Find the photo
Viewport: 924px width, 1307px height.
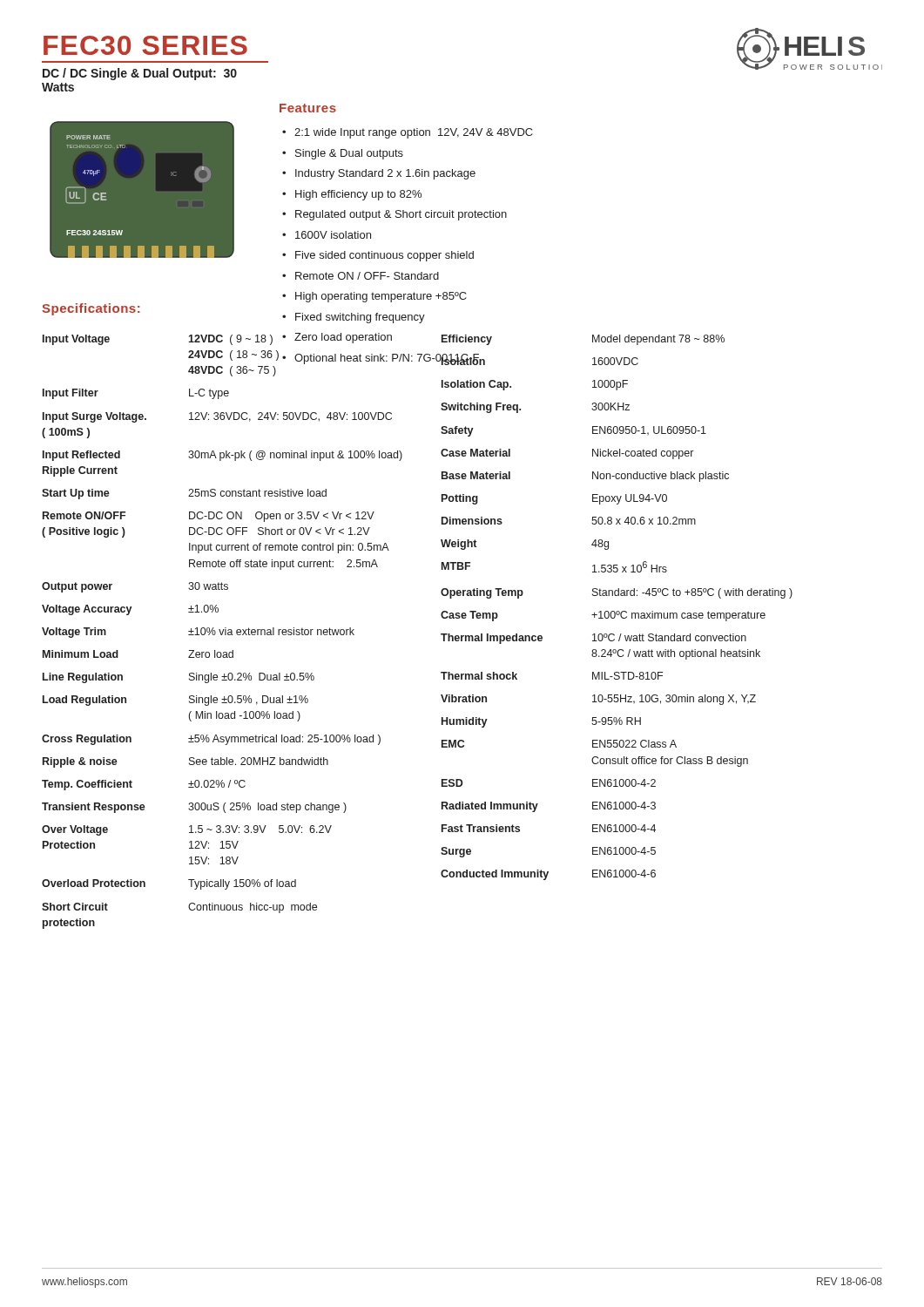(x=142, y=190)
